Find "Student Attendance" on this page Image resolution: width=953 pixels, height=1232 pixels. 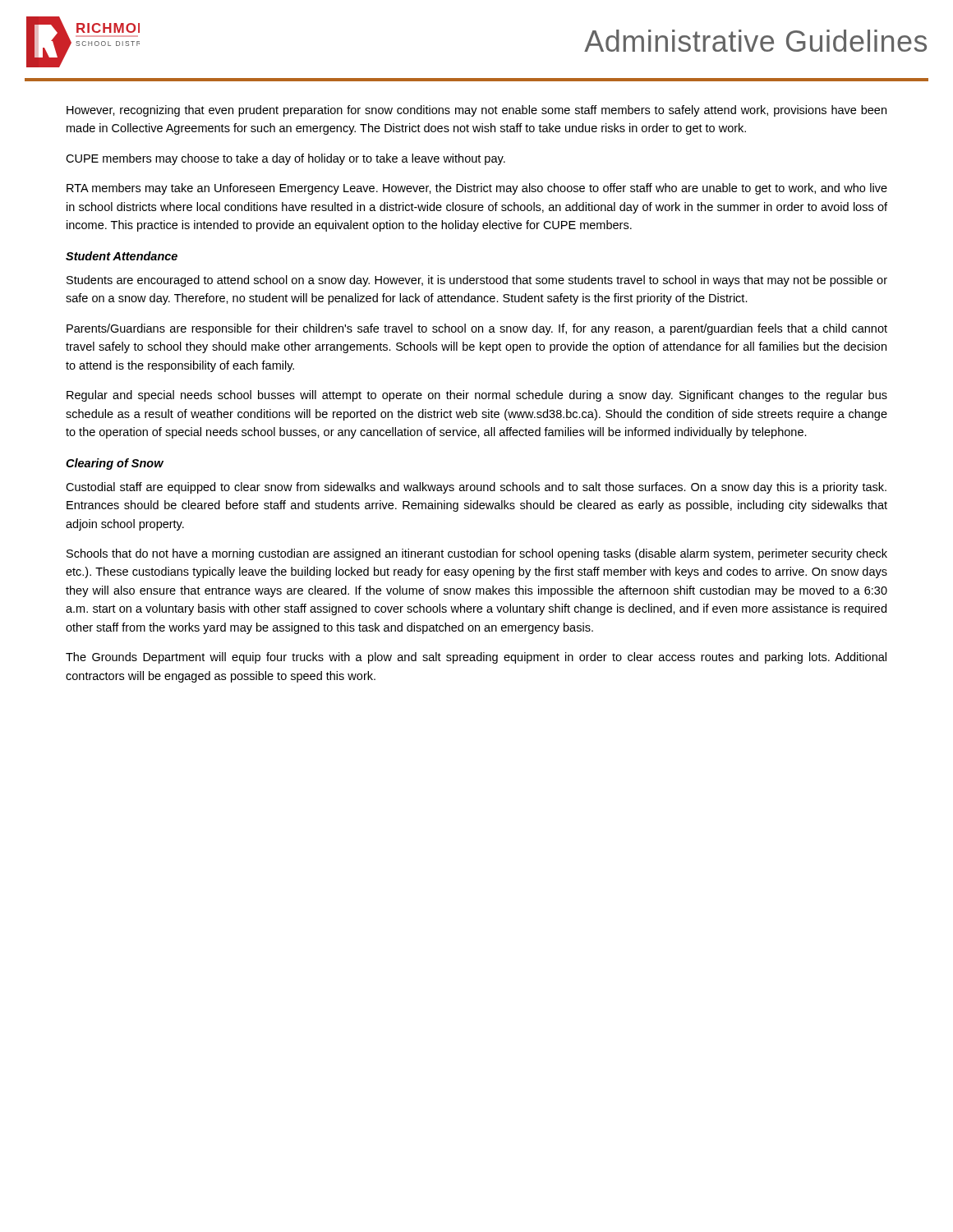point(122,256)
